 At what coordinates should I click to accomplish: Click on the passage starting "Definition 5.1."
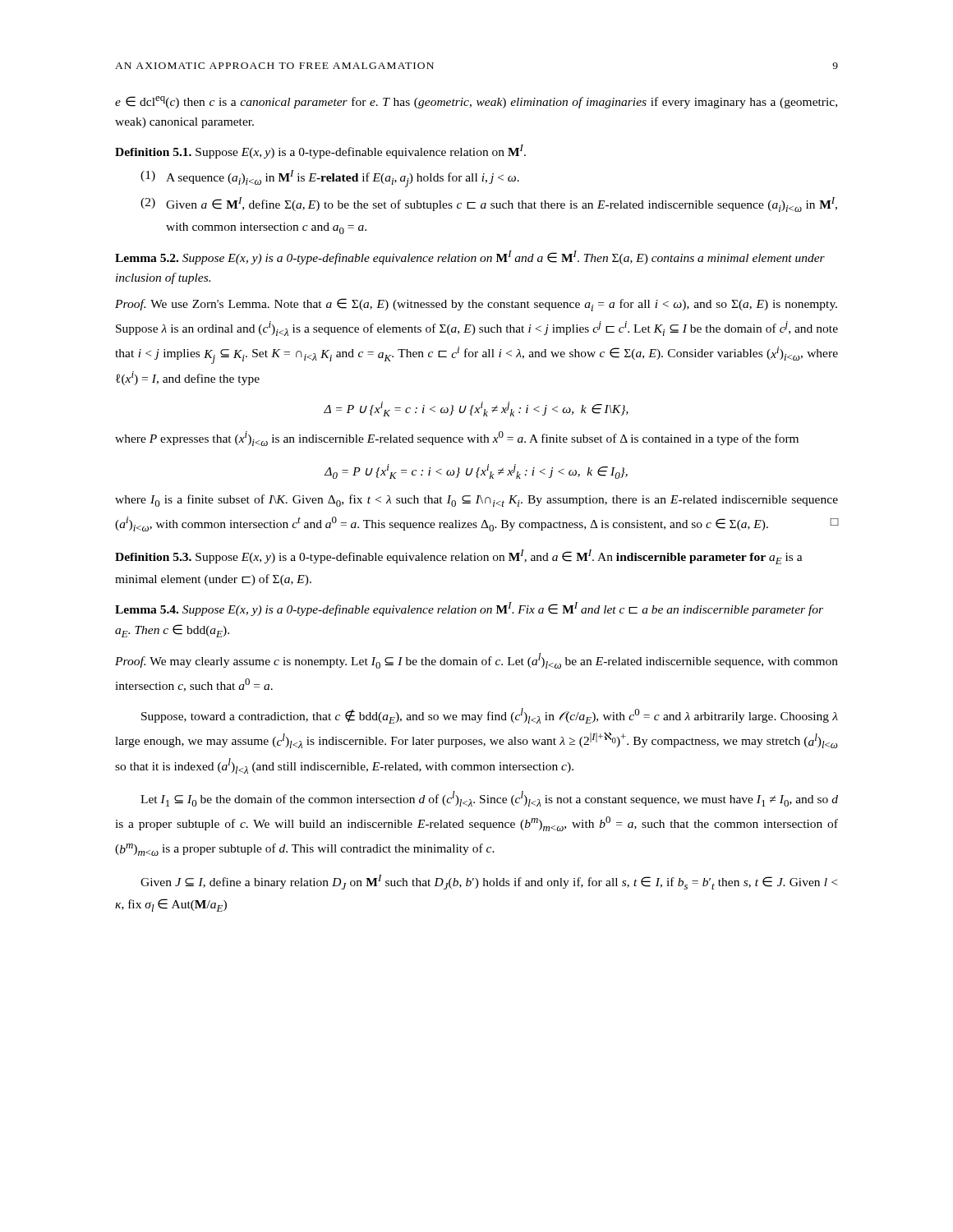153,152
